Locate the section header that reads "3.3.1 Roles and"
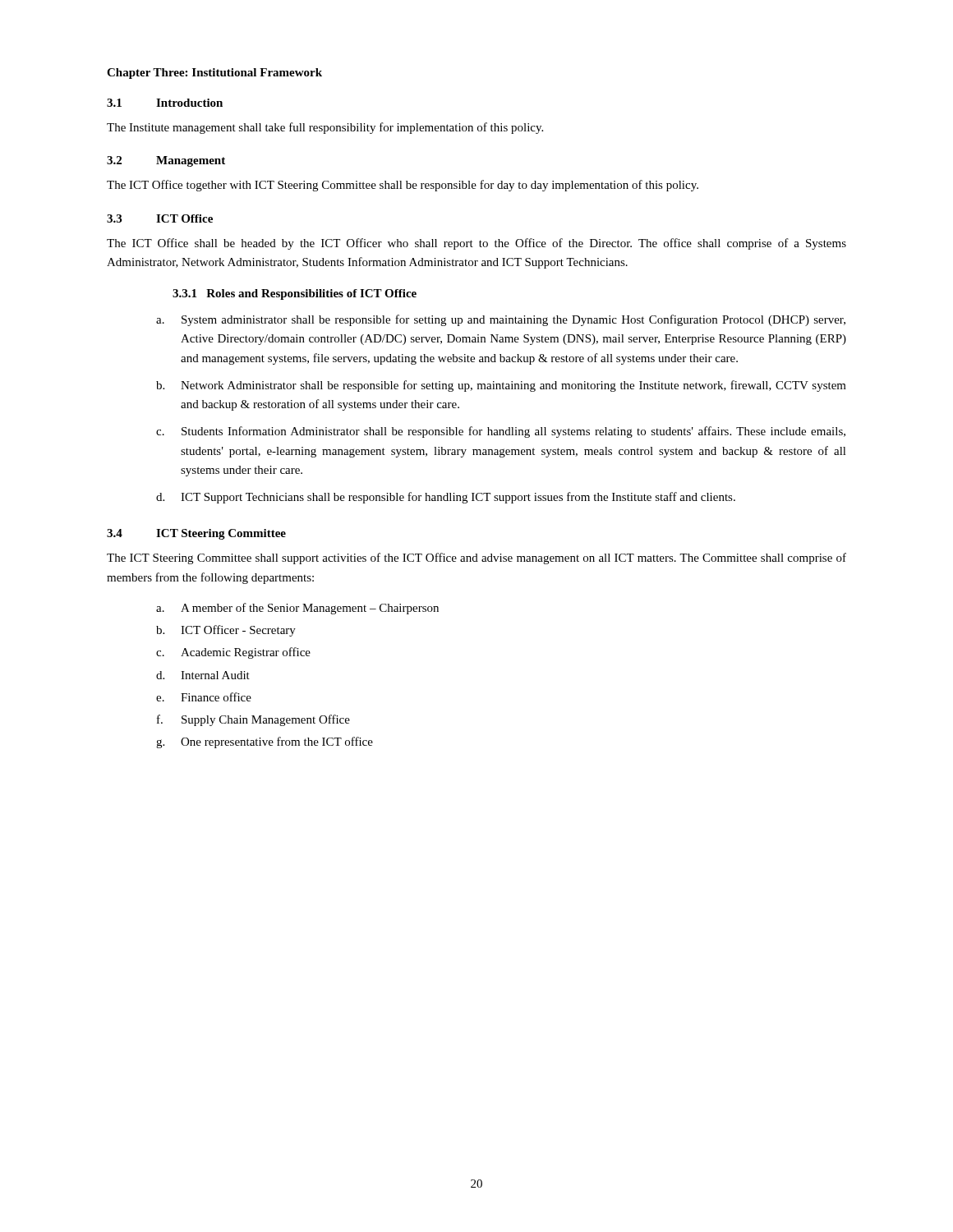The width and height of the screenshot is (953, 1232). click(295, 293)
